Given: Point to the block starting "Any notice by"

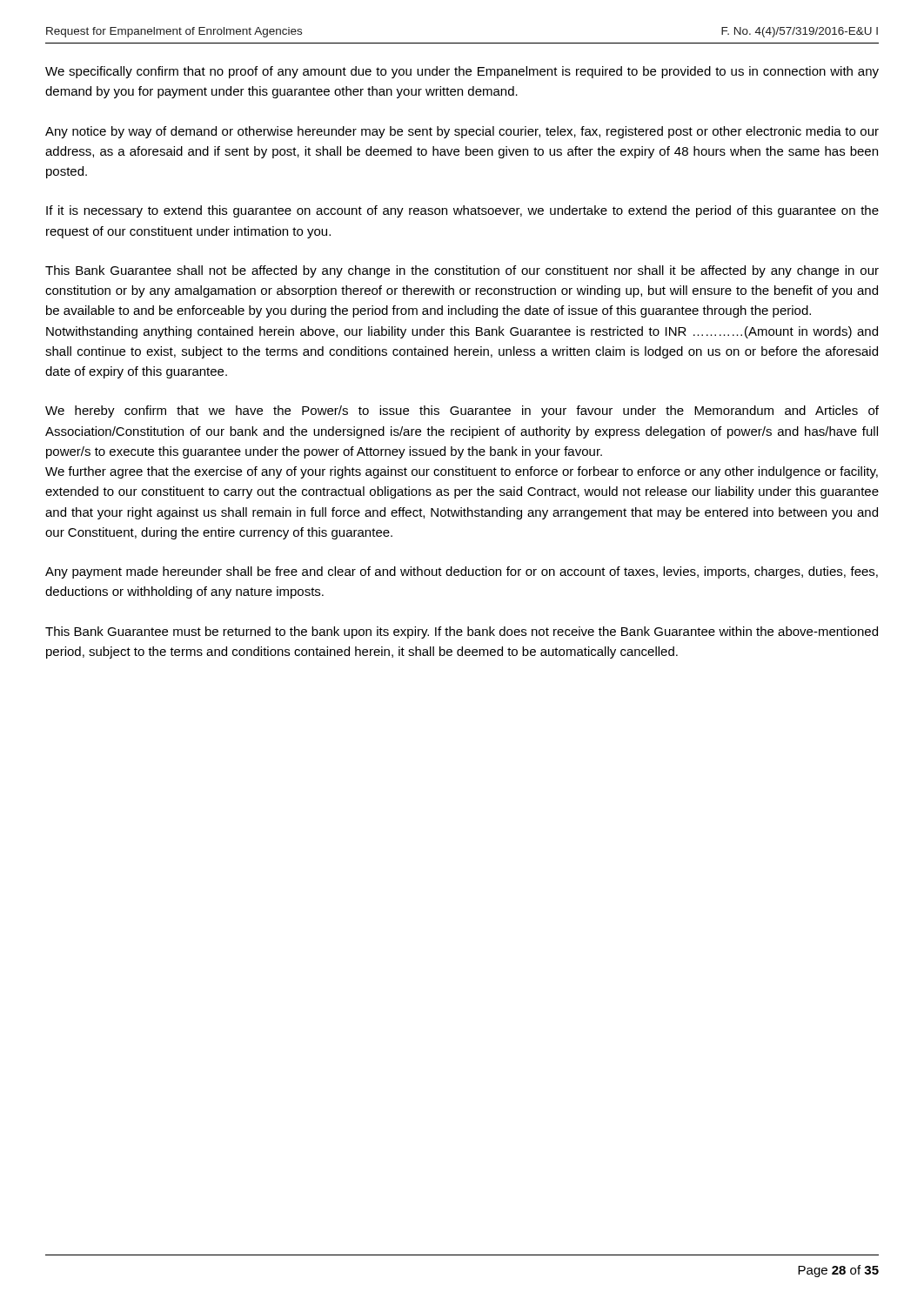Looking at the screenshot, I should click(x=462, y=151).
